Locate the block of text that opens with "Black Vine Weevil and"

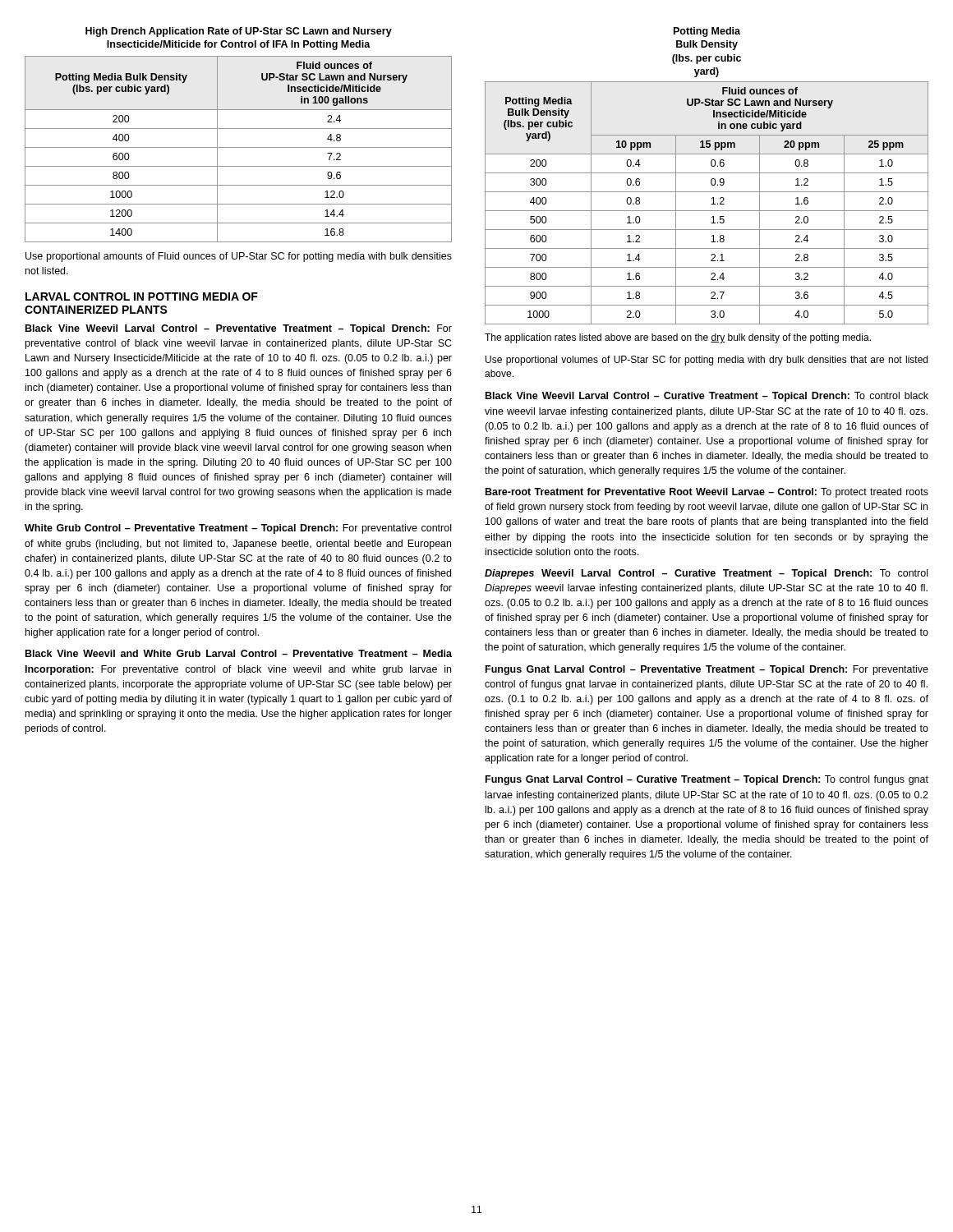(238, 691)
